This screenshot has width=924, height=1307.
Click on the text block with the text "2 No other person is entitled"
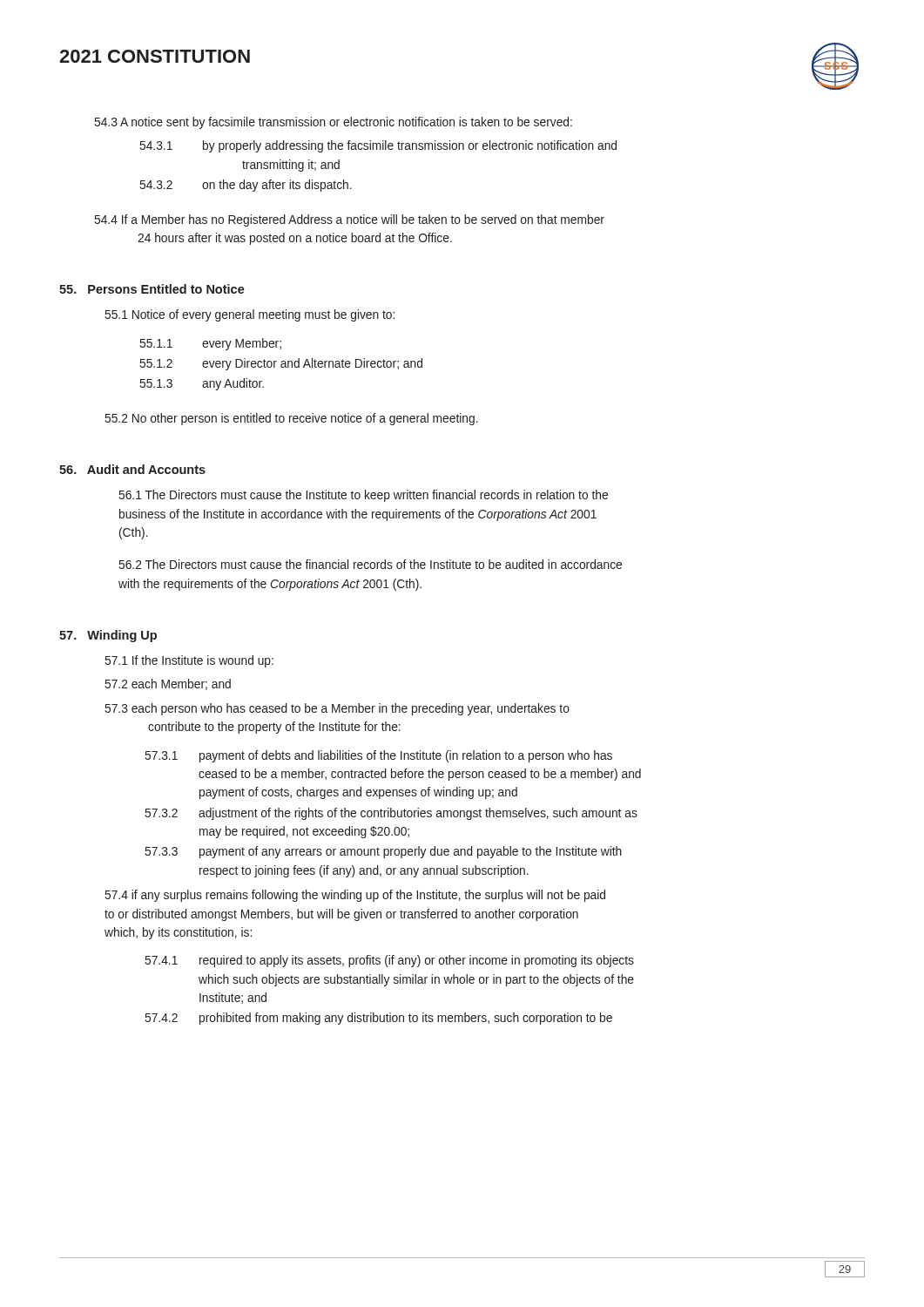tap(292, 419)
